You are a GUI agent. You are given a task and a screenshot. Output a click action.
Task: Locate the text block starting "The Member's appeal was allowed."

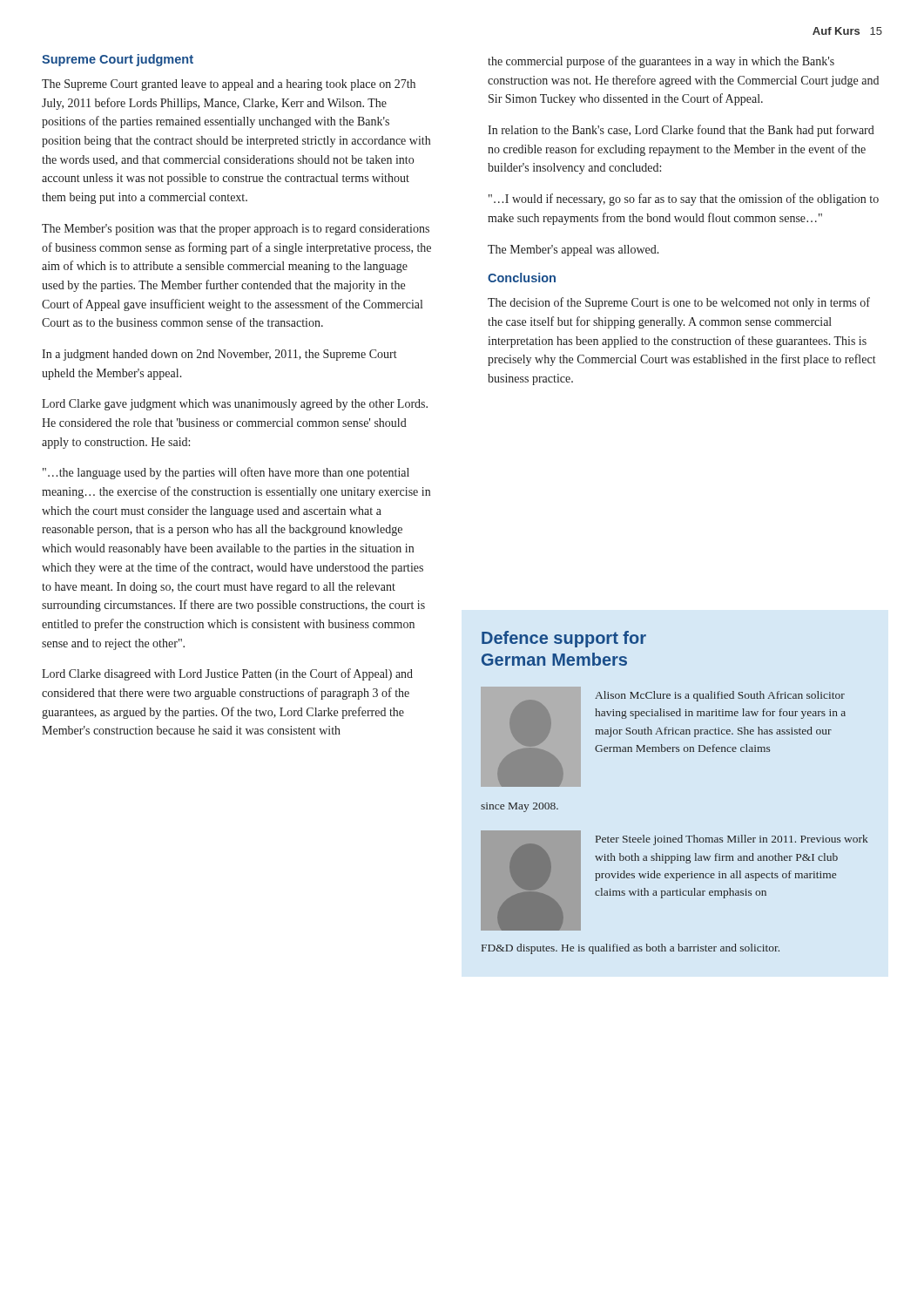click(x=574, y=249)
